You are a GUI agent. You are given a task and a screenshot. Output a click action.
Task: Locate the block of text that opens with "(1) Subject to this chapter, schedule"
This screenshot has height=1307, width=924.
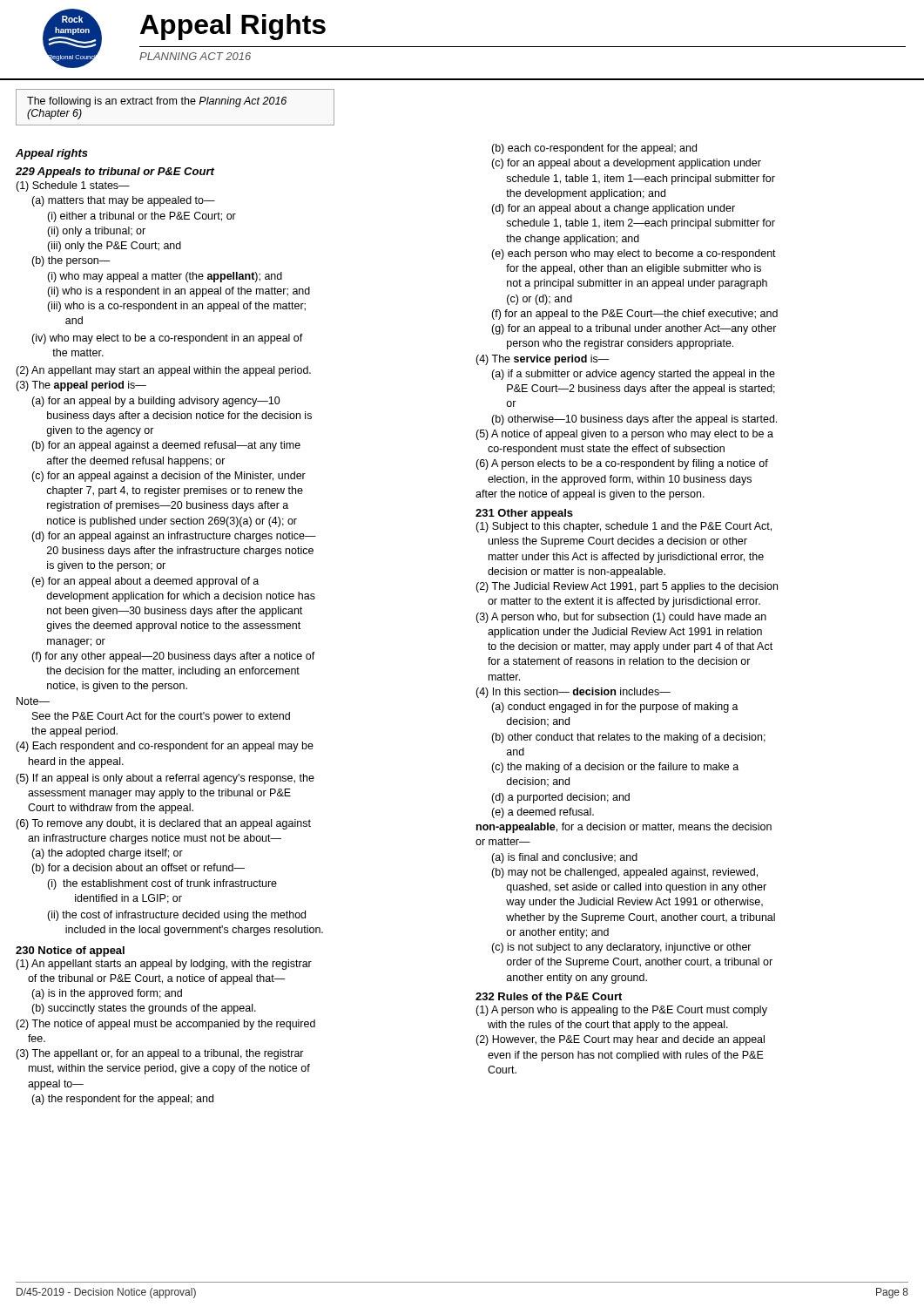(698, 752)
